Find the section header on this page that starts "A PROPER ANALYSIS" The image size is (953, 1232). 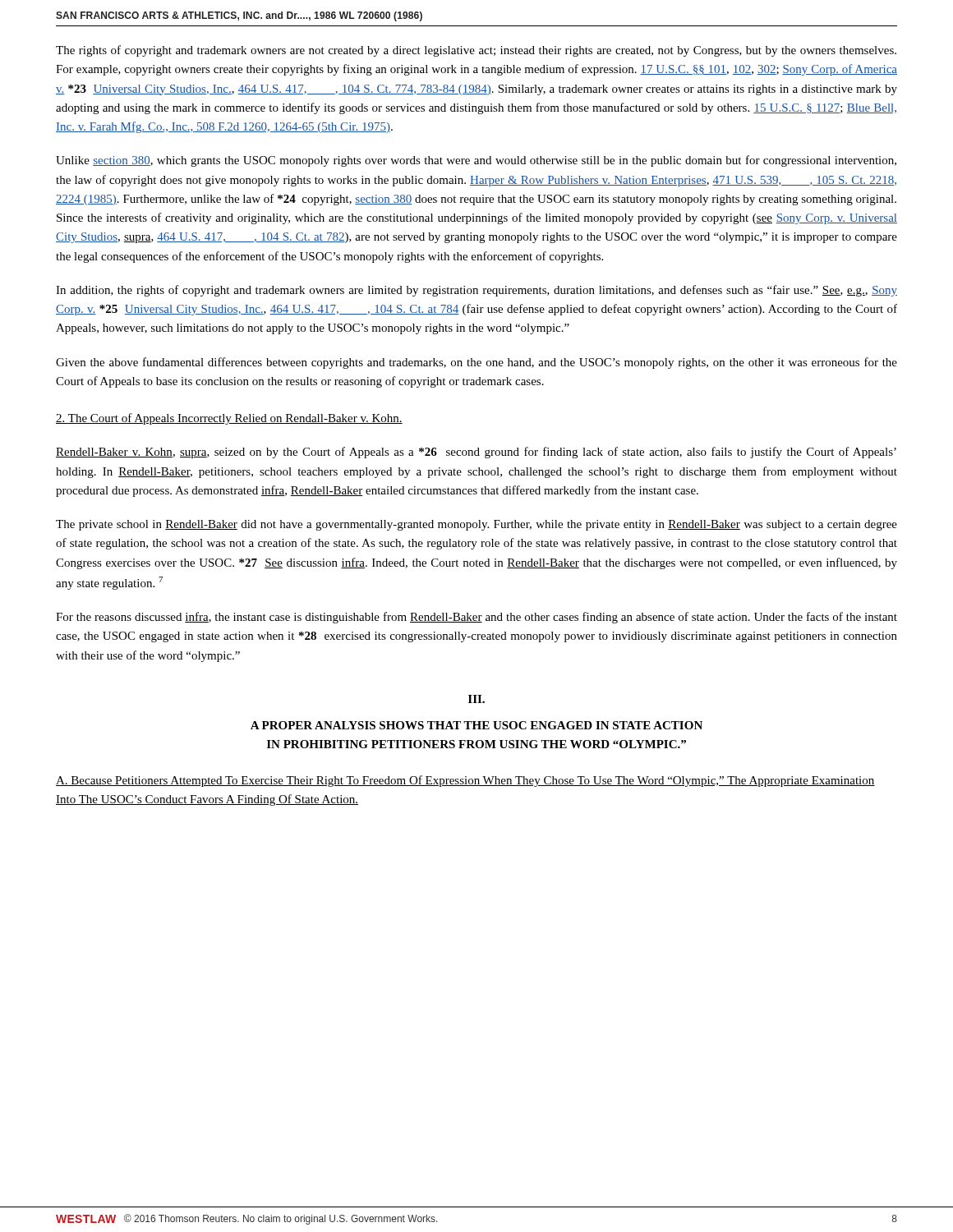[x=476, y=735]
